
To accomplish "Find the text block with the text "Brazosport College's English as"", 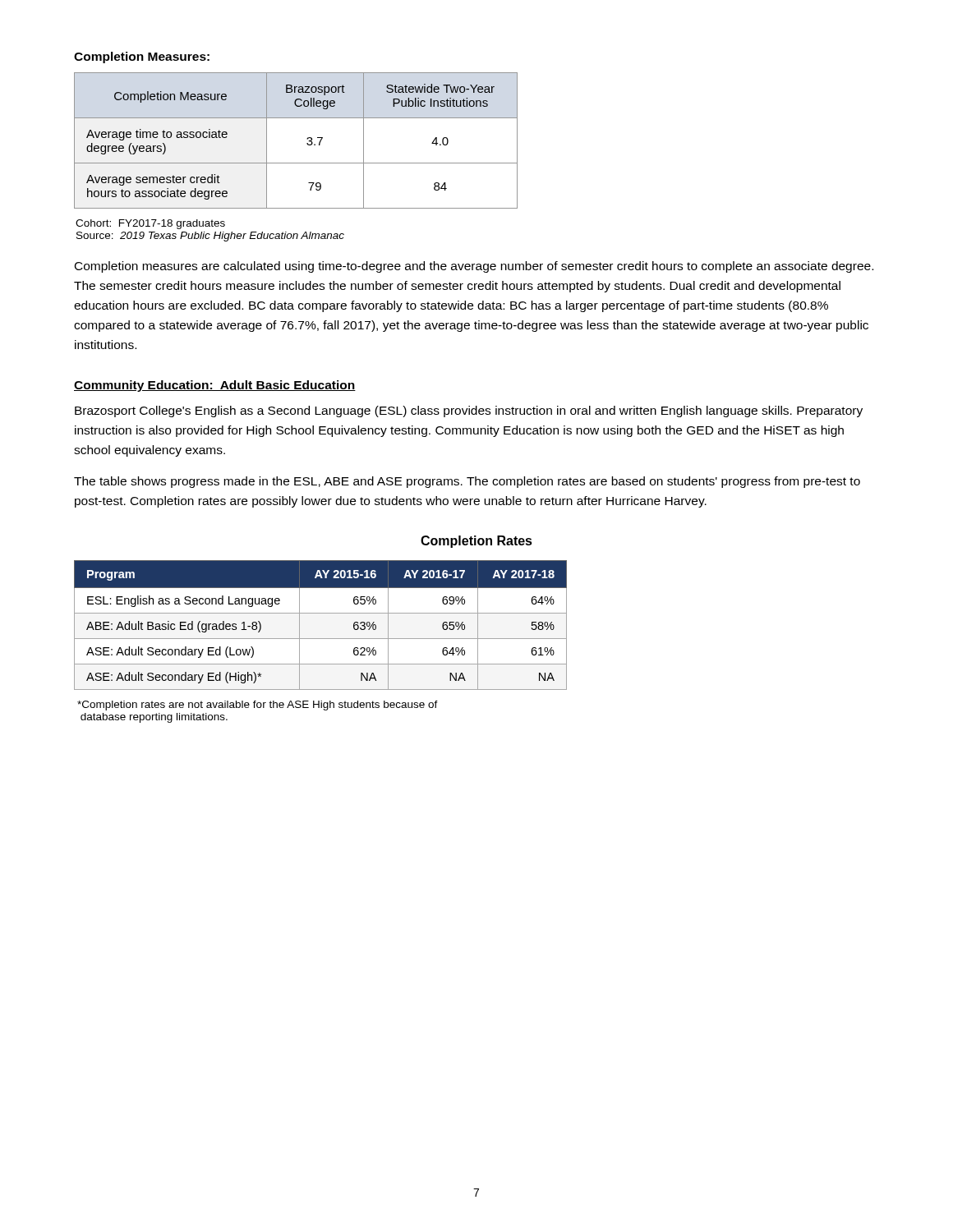I will (x=468, y=430).
